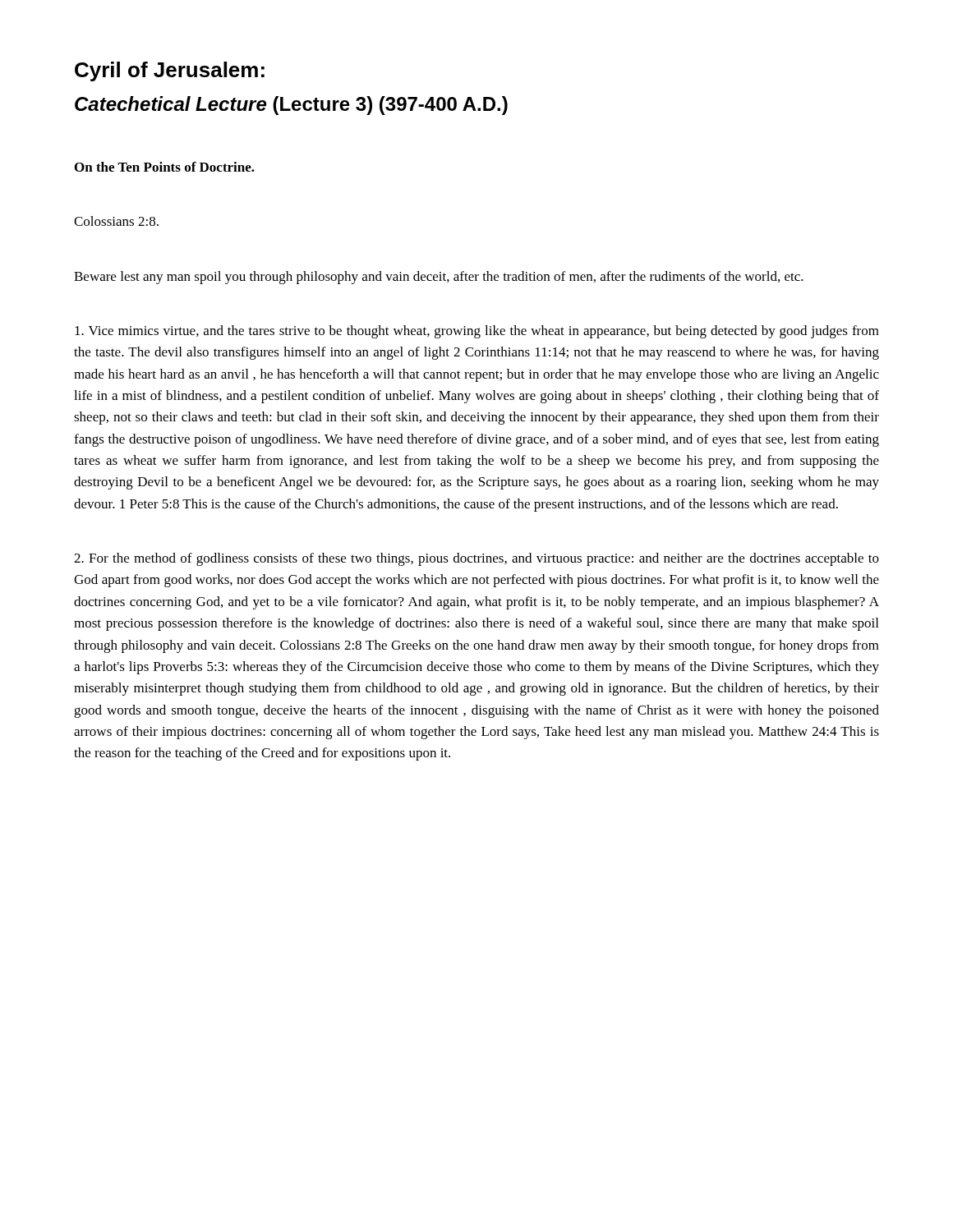Find the section header containing "Catechetical Lecture (Lecture 3)"
Screen dimensions: 1232x953
tap(291, 104)
